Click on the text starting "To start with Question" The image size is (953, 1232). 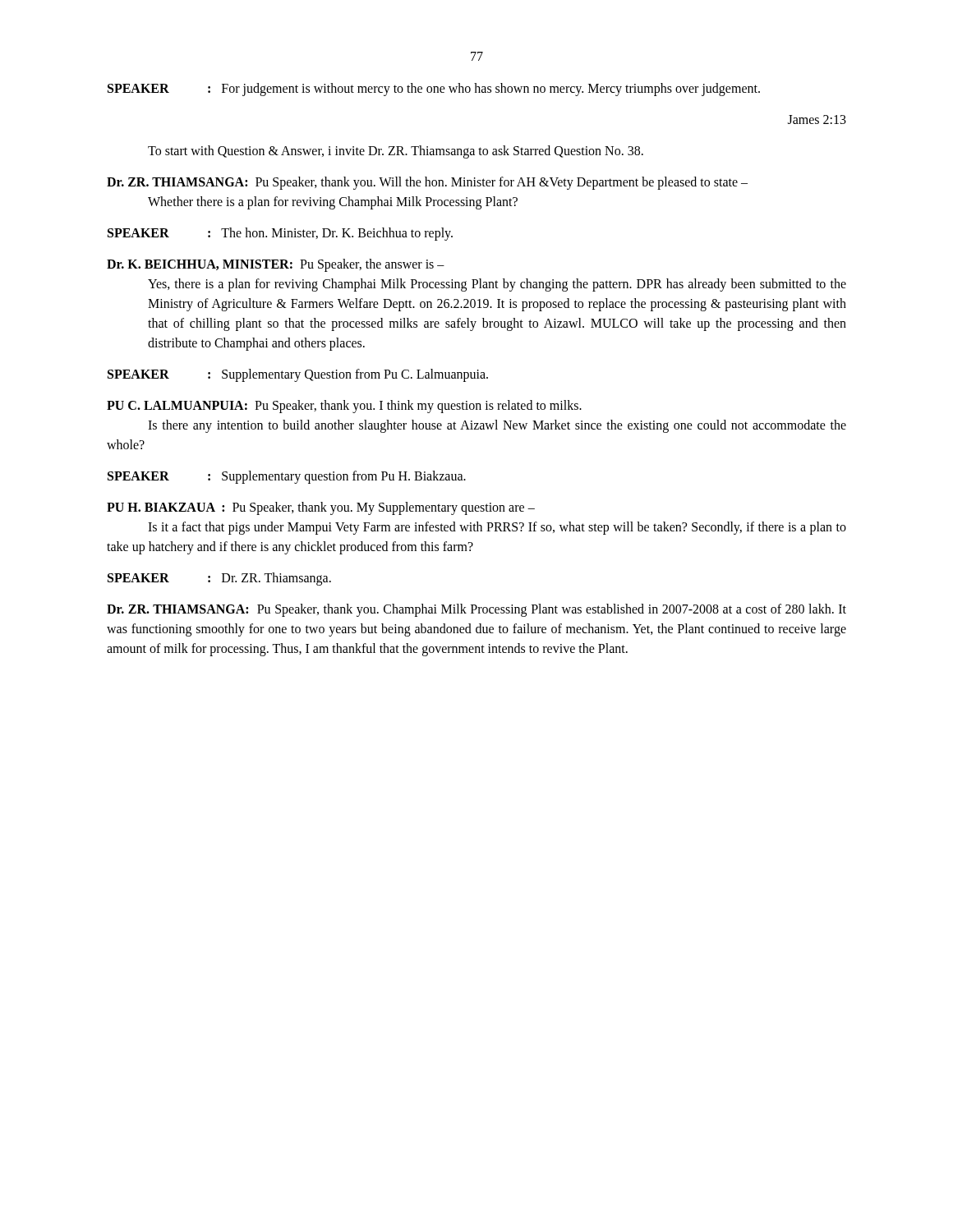tap(396, 151)
